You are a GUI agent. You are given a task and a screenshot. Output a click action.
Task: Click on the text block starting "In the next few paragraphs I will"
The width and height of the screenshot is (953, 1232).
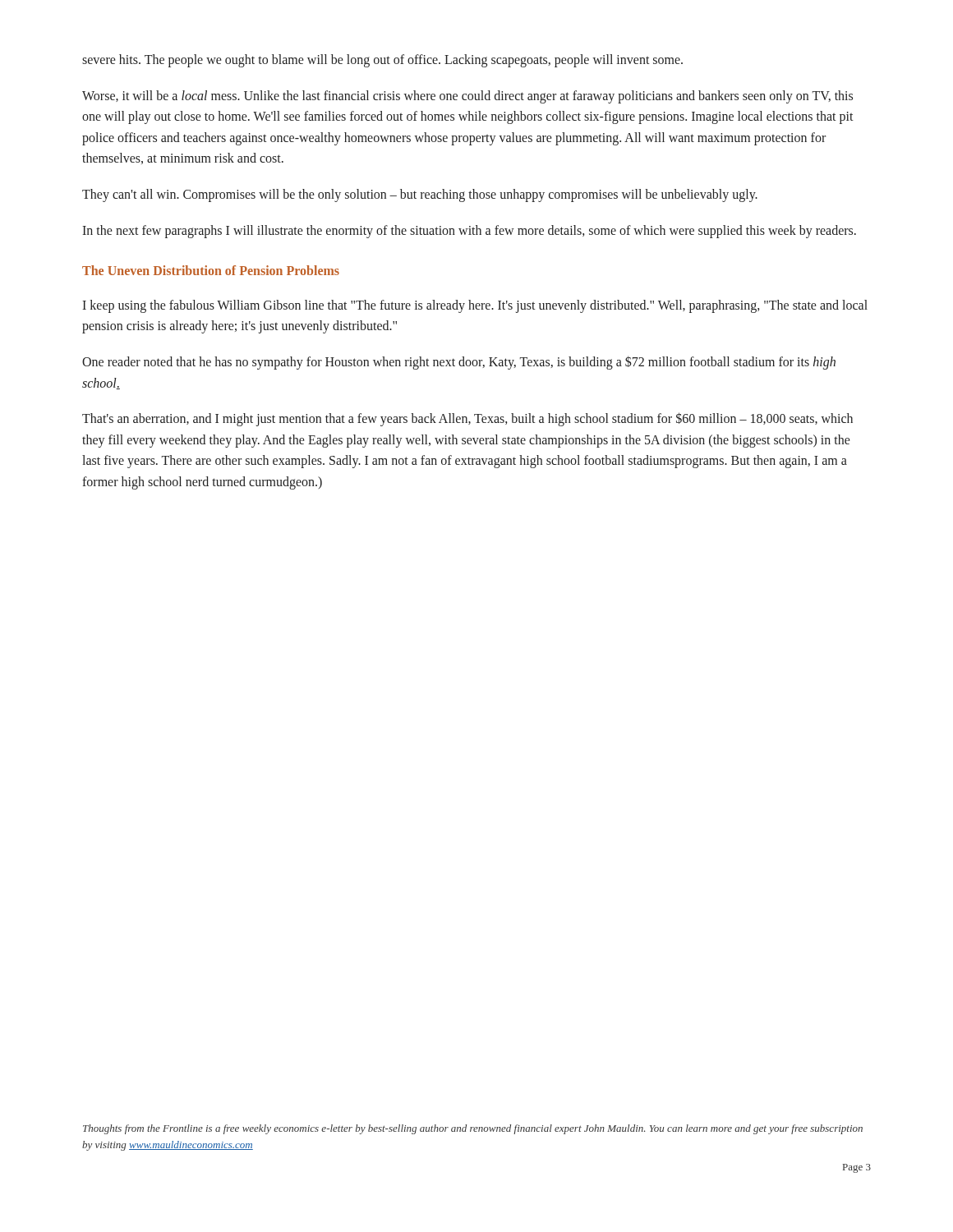[x=476, y=230]
